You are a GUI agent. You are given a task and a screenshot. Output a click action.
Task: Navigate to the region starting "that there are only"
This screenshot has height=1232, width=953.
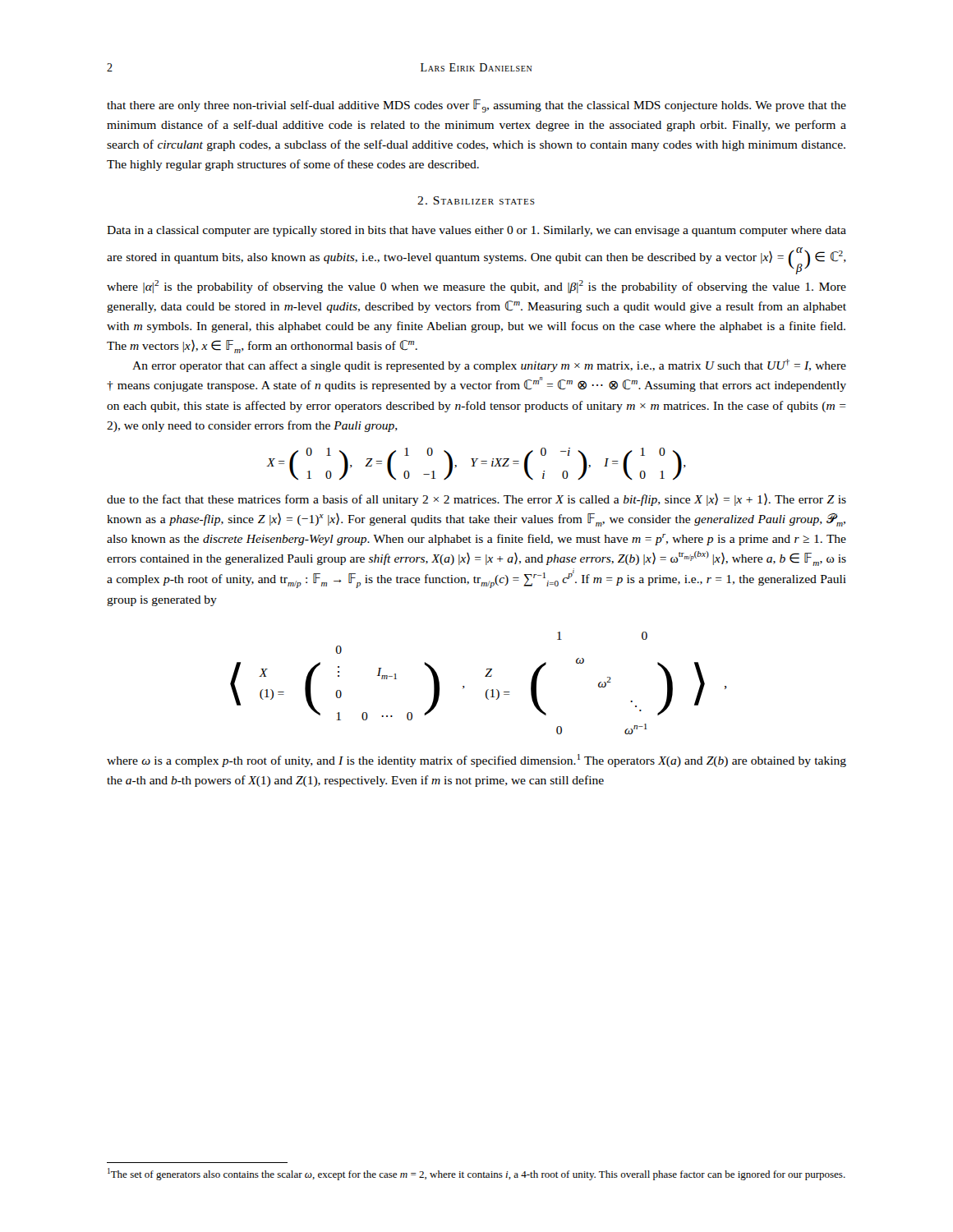(476, 134)
